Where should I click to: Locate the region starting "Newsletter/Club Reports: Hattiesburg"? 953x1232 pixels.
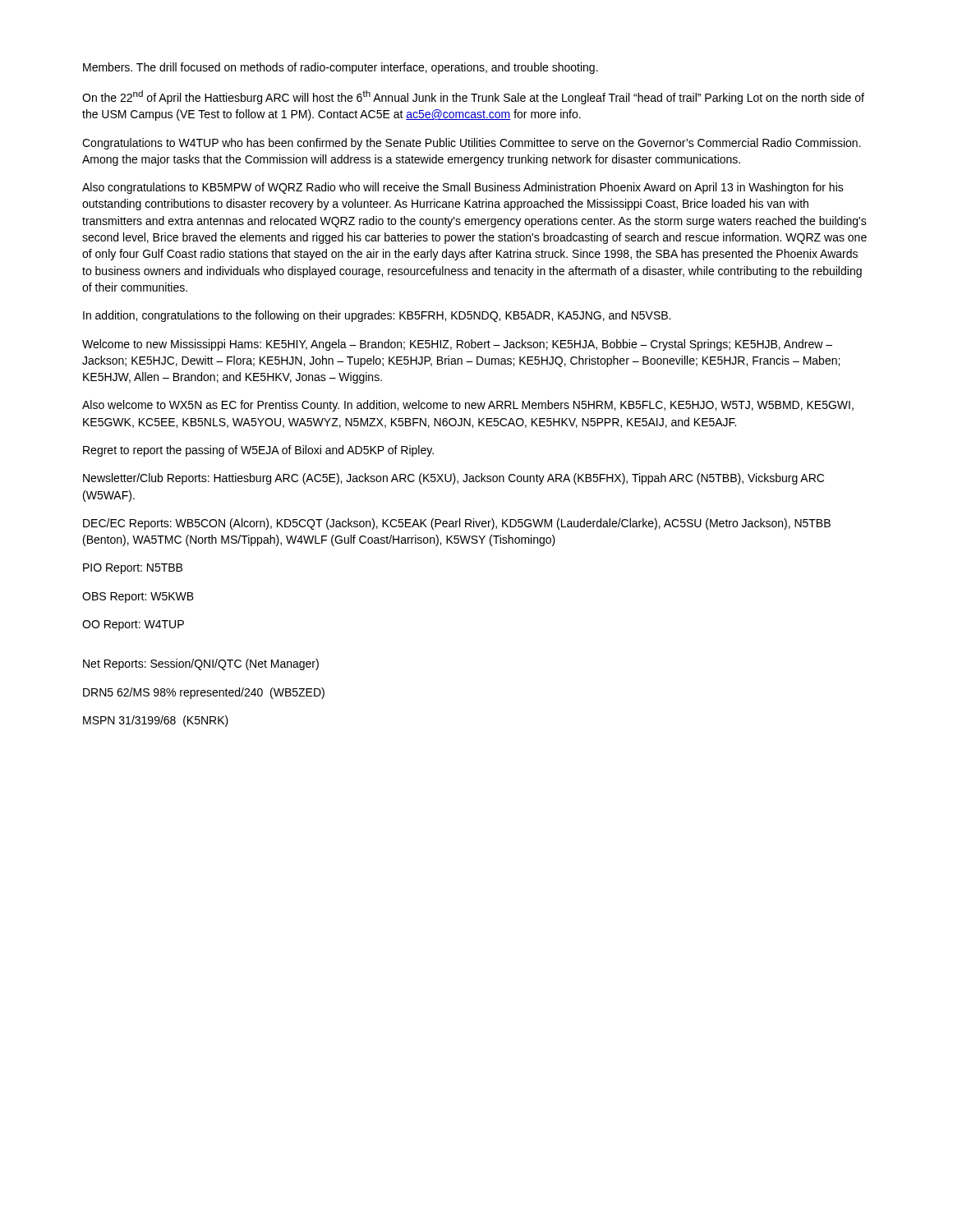(x=453, y=487)
